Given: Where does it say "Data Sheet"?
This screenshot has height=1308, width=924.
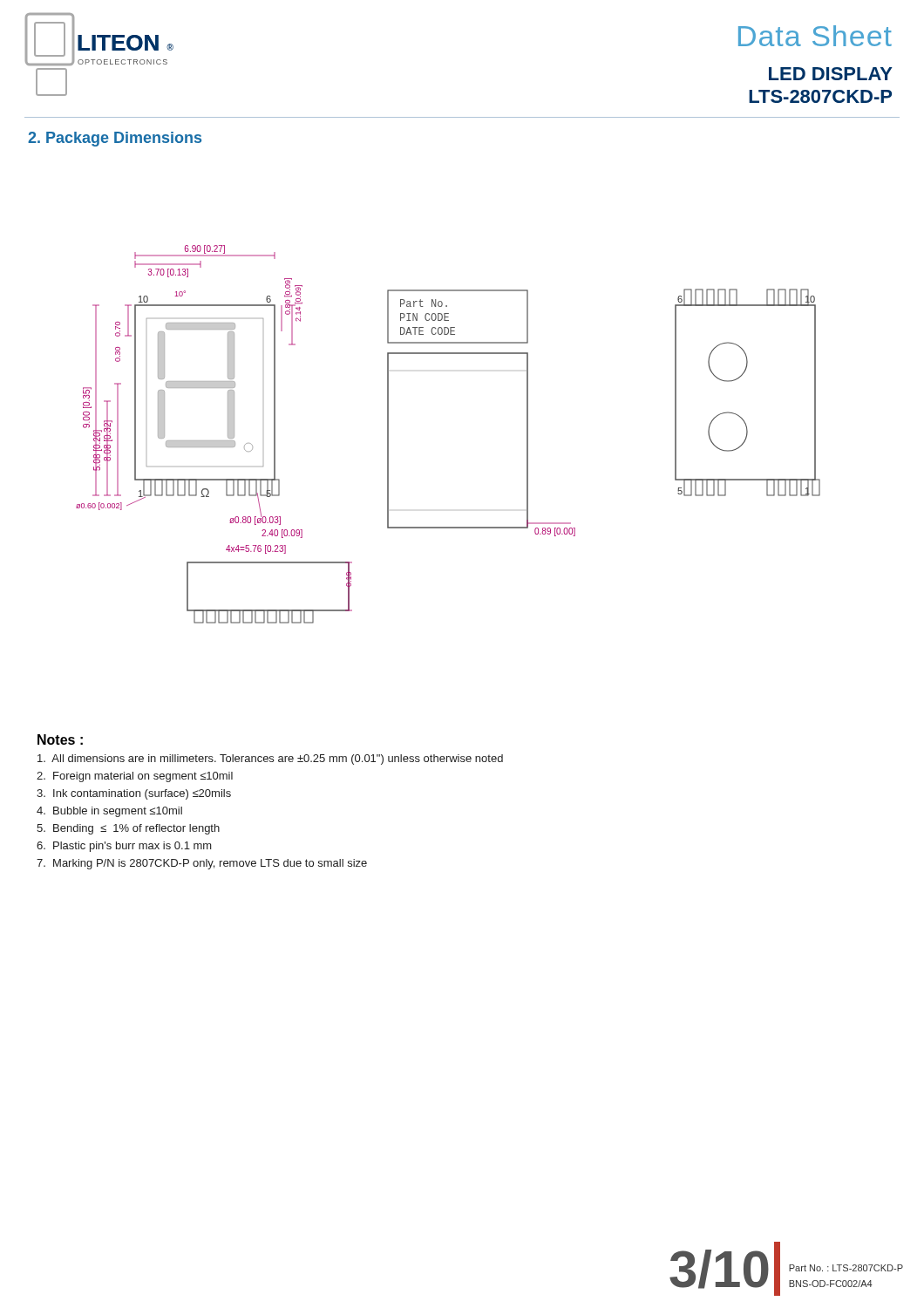Looking at the screenshot, I should click(814, 36).
